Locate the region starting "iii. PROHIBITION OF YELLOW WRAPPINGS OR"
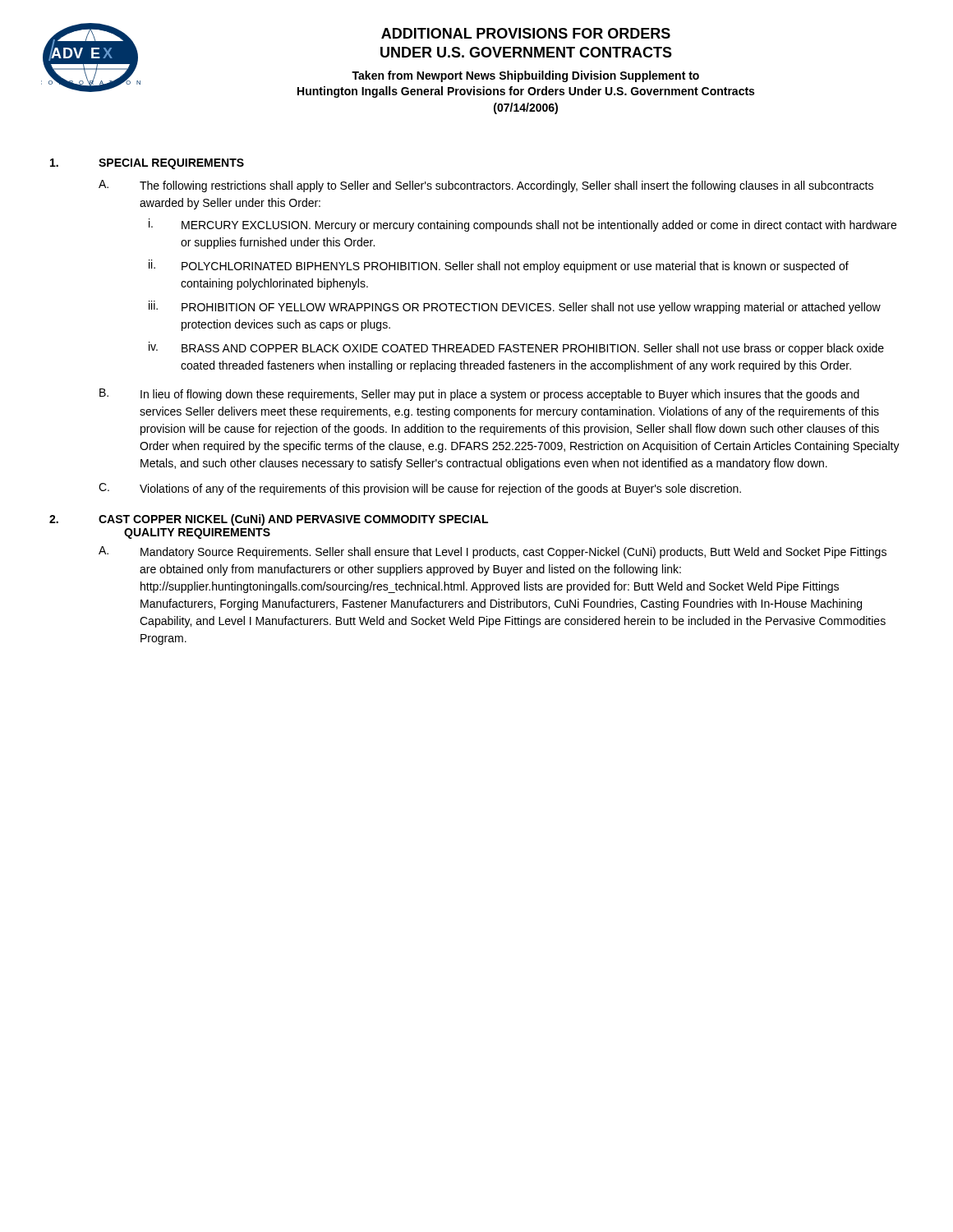 coord(526,316)
